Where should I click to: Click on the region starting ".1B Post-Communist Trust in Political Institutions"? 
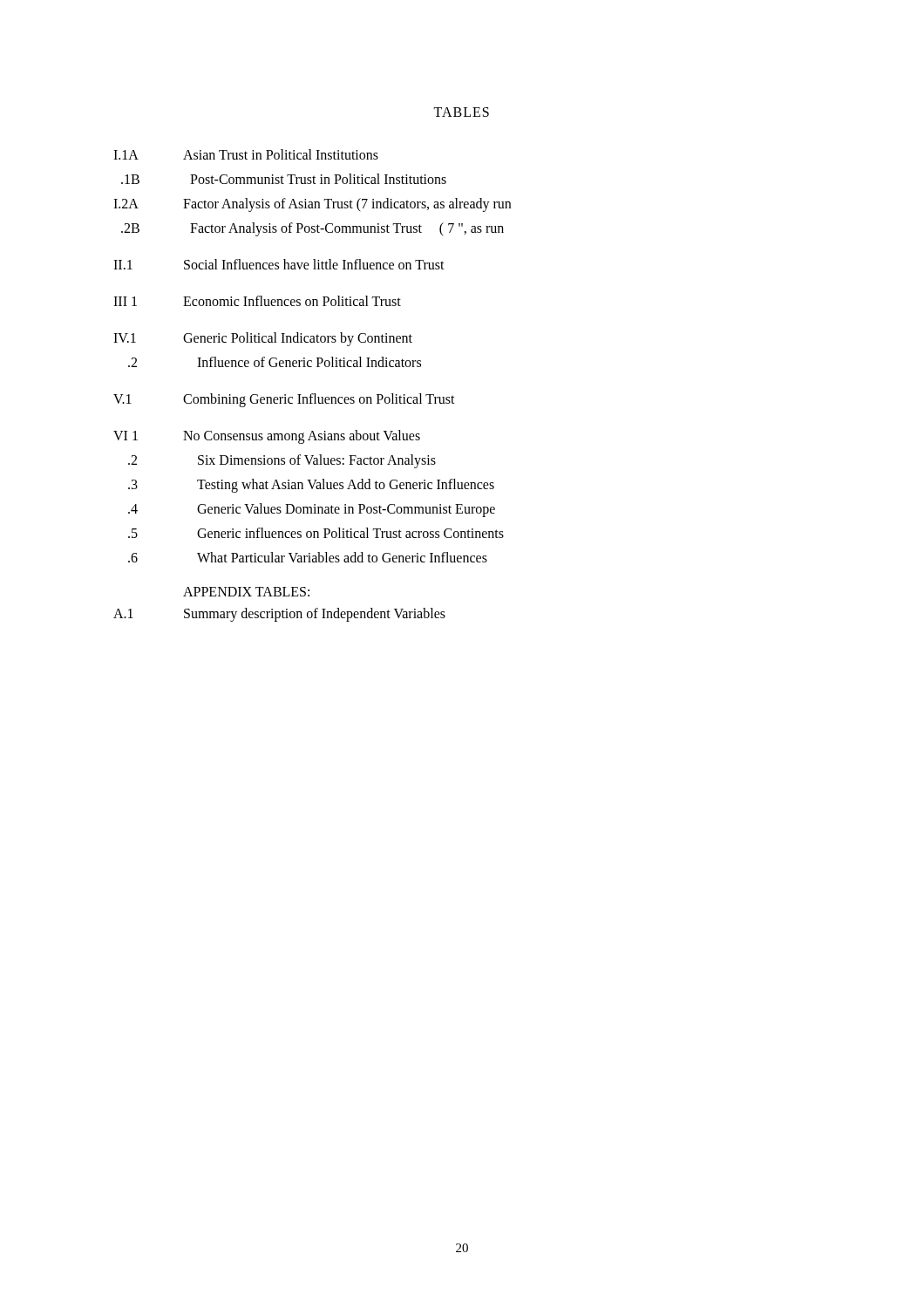click(x=284, y=179)
